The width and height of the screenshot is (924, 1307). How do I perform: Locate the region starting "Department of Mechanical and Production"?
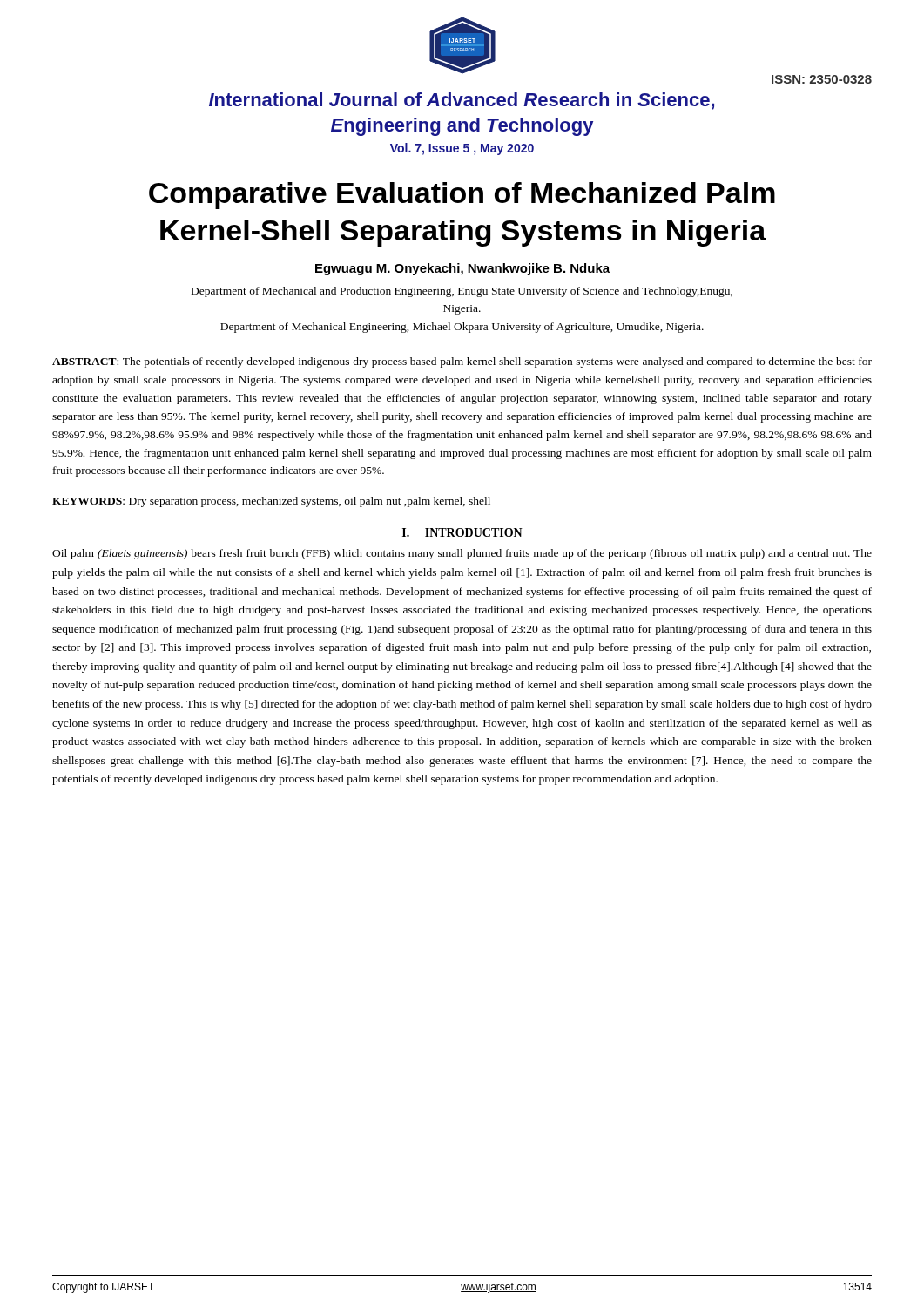click(462, 308)
